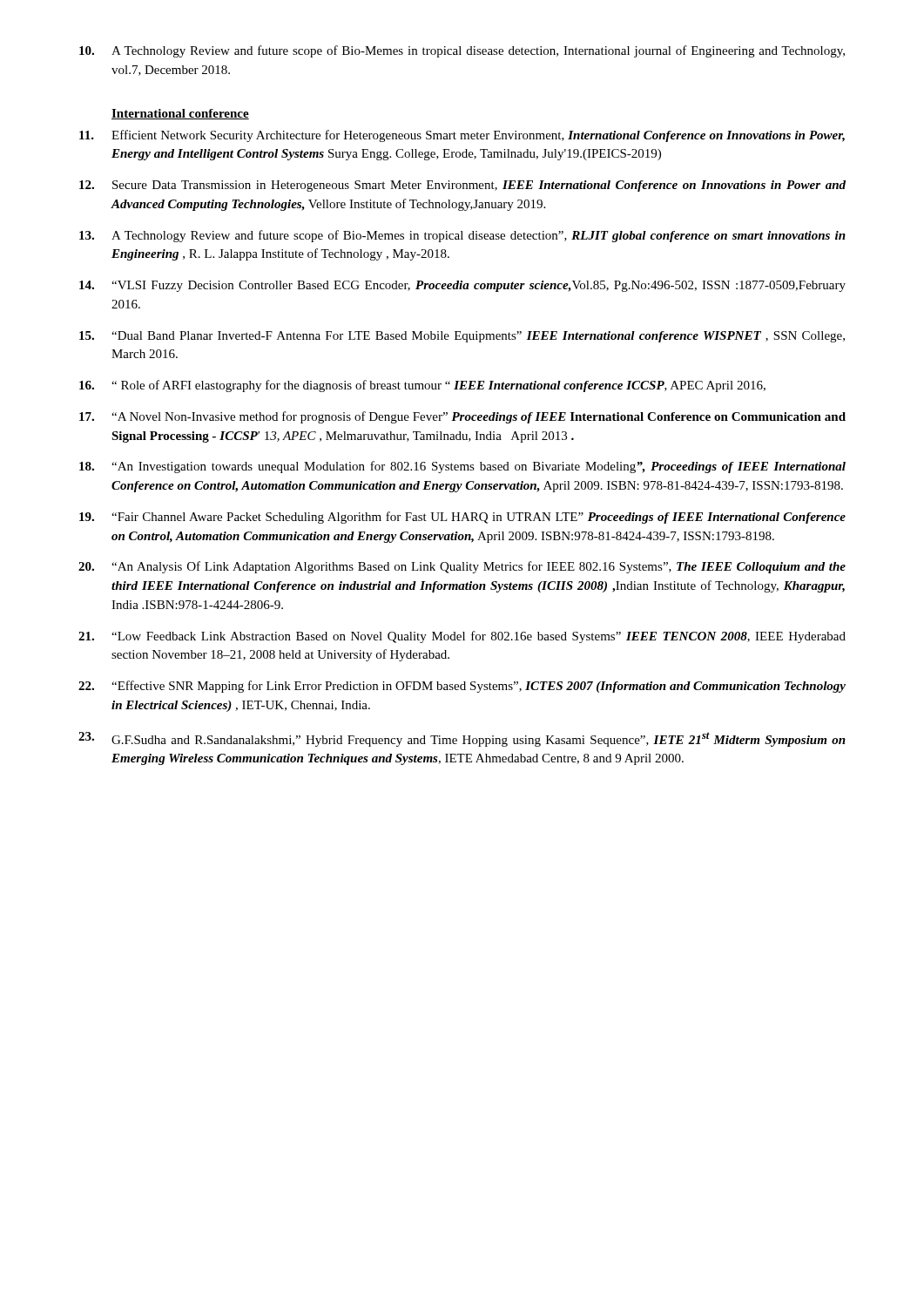Click the passage that begins "21. “Low Feedback Link Abstraction"

click(462, 646)
